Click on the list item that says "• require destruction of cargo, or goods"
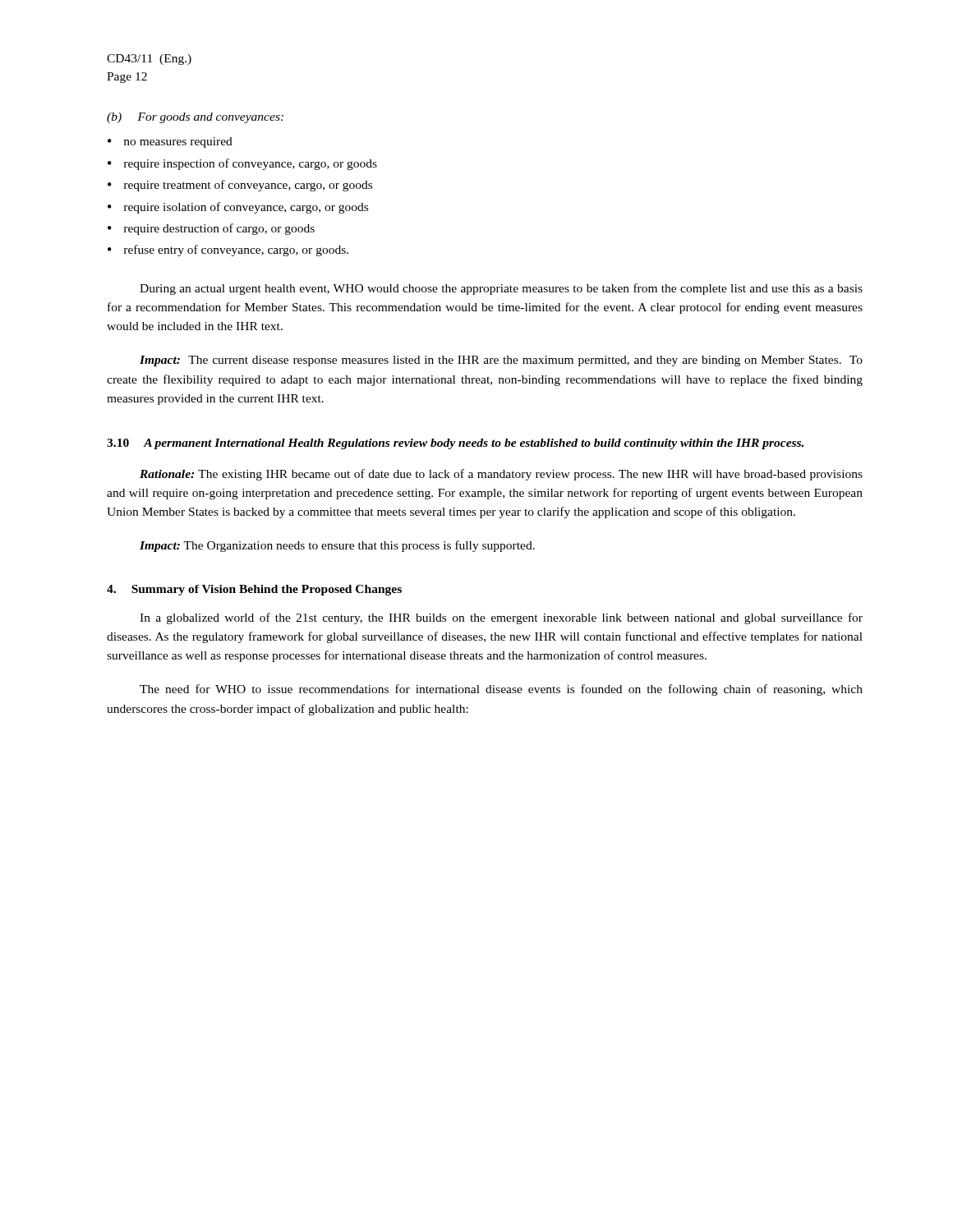 (211, 229)
